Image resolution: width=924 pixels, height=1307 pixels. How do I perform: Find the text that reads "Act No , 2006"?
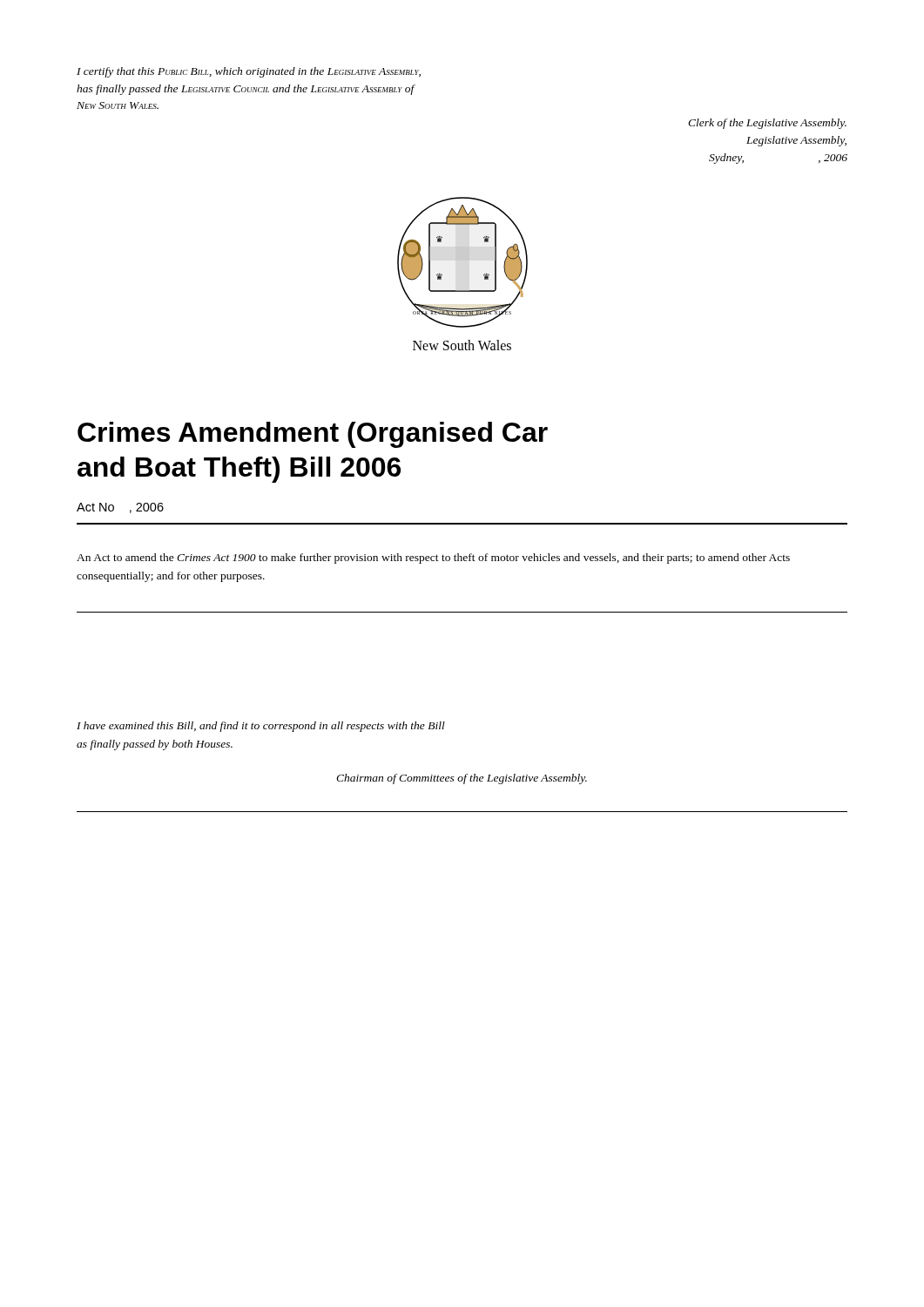(x=120, y=508)
